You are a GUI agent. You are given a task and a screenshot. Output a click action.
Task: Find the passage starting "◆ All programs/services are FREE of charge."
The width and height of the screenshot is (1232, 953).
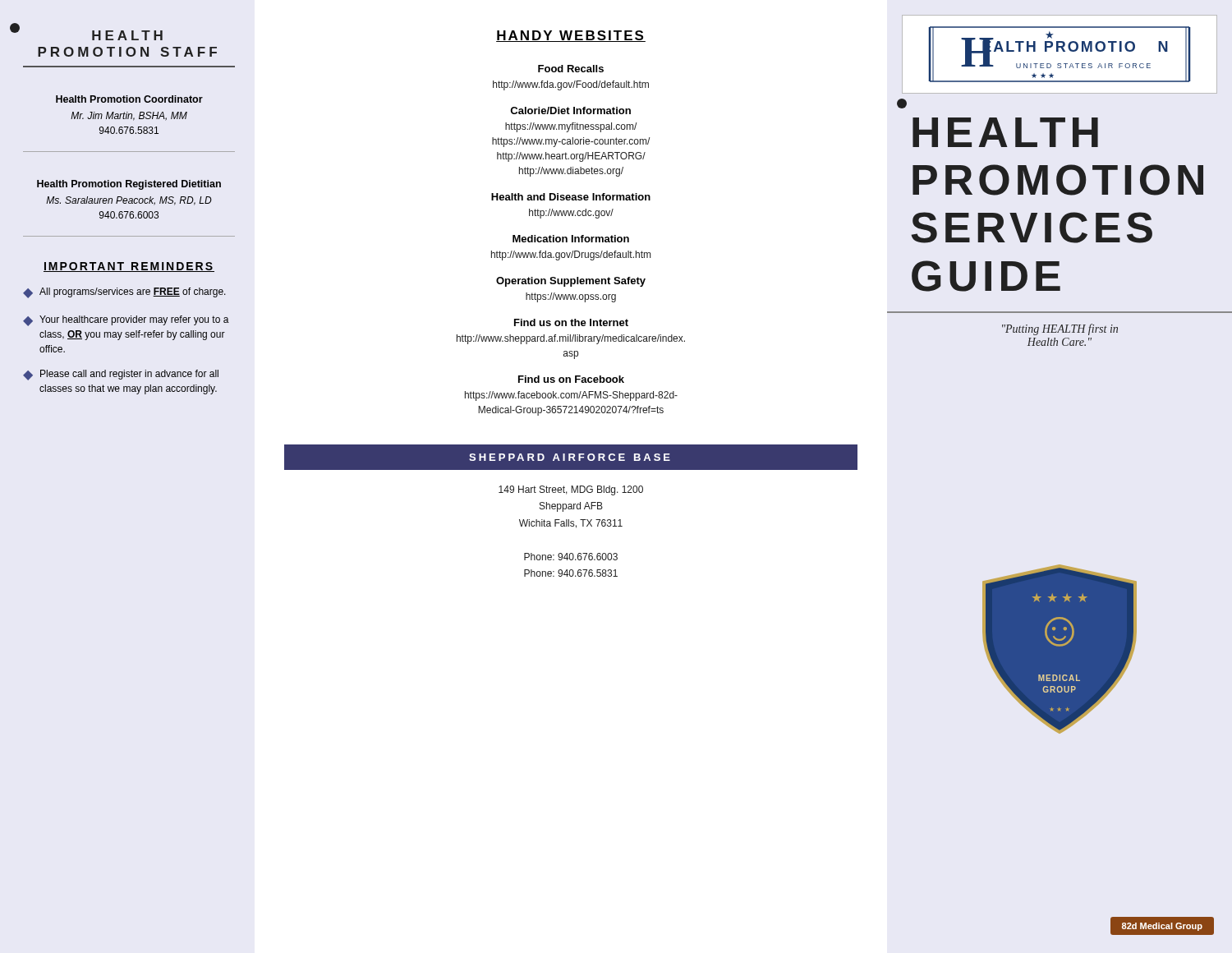click(x=125, y=293)
